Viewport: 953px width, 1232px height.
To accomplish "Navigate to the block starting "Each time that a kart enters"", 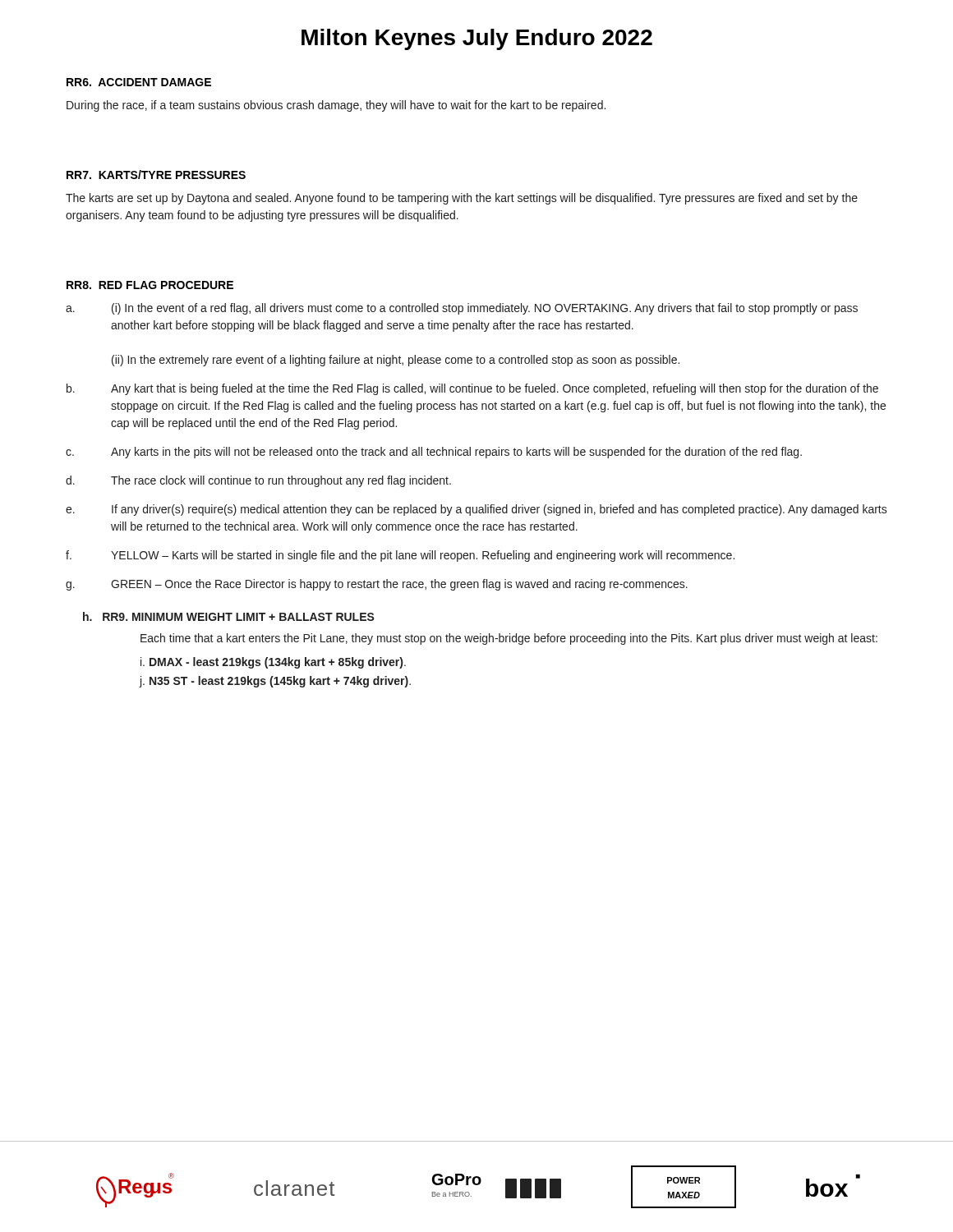I will point(509,638).
